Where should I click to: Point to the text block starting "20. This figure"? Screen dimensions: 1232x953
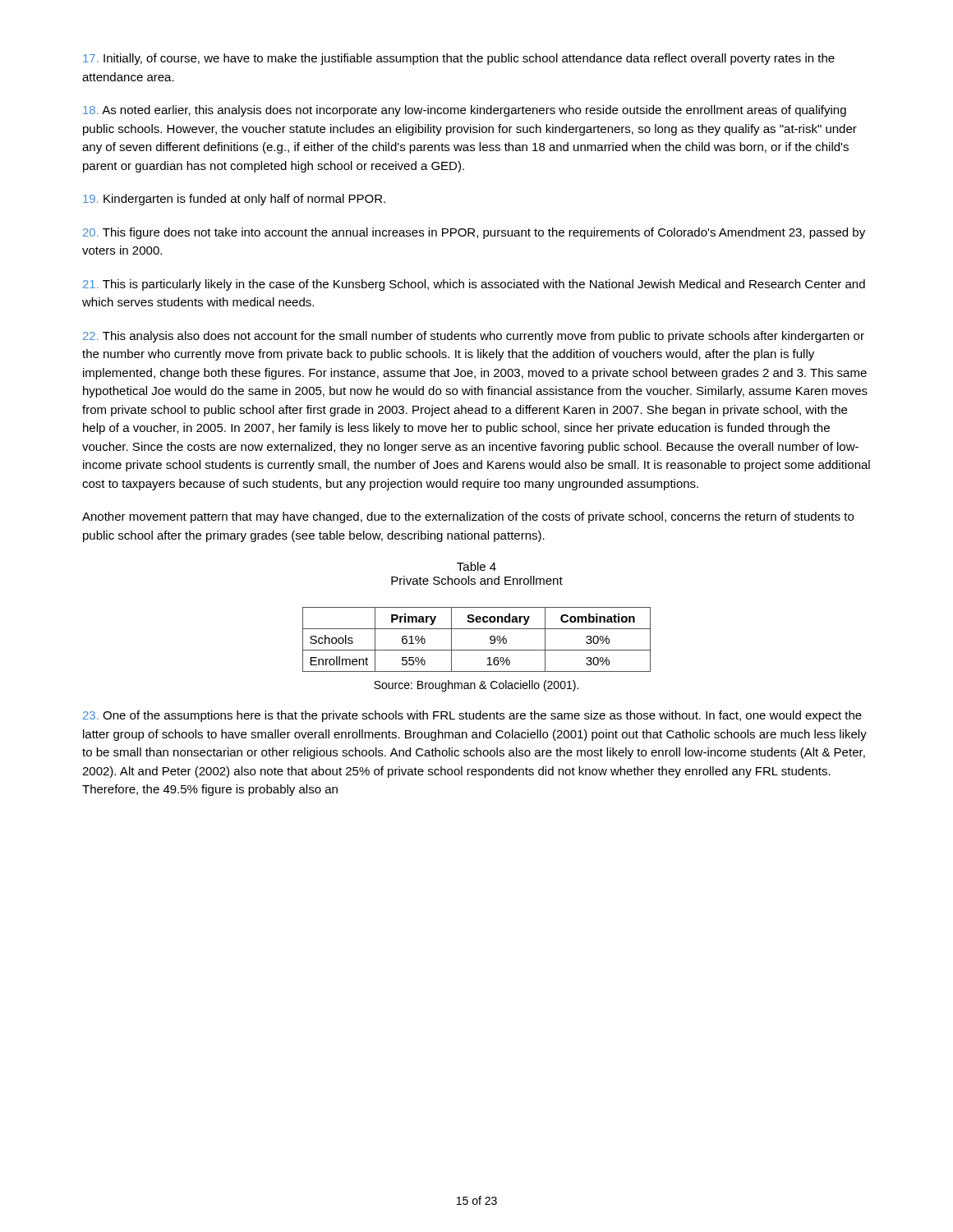click(x=474, y=241)
